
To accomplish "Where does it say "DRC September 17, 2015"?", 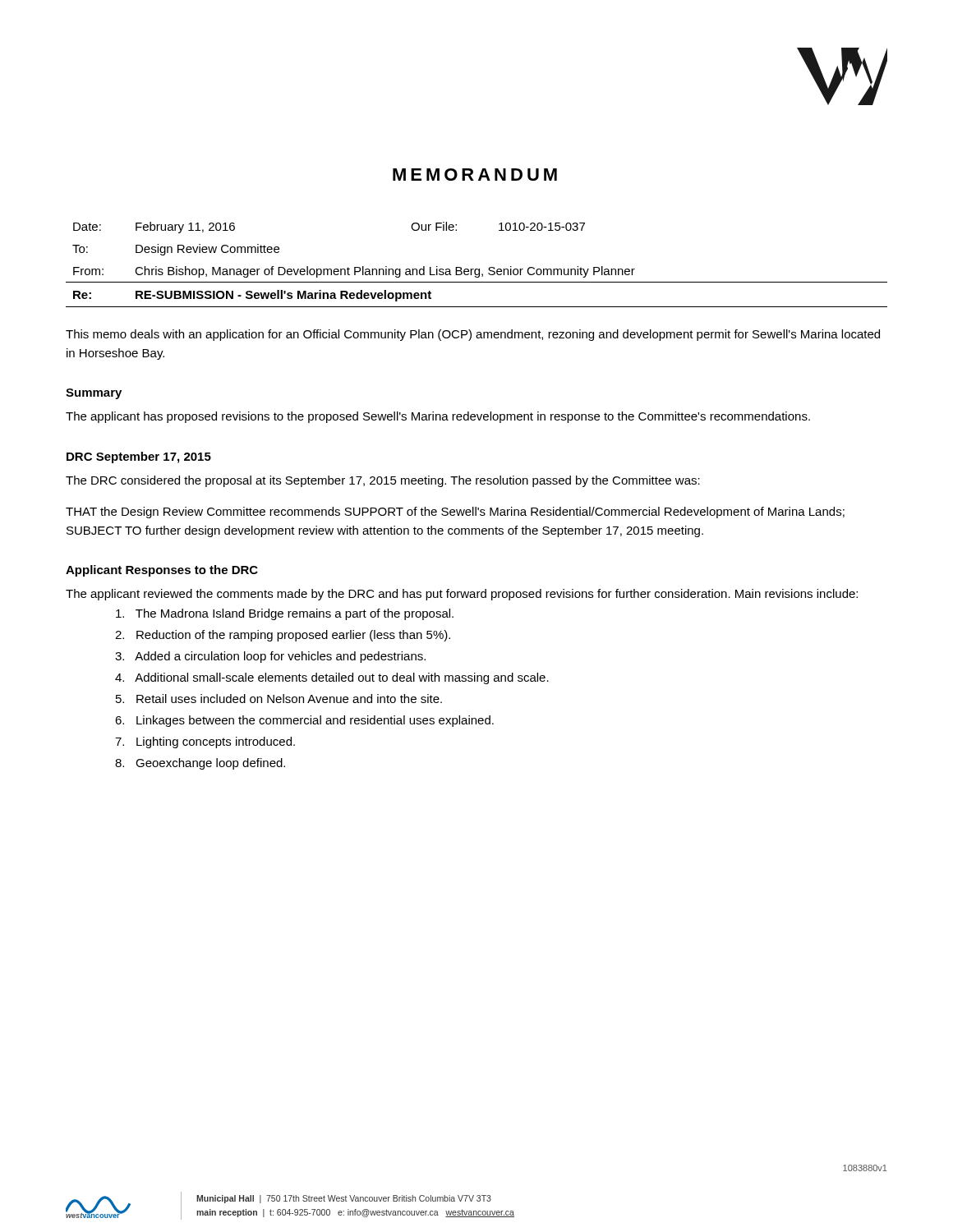I will point(138,456).
